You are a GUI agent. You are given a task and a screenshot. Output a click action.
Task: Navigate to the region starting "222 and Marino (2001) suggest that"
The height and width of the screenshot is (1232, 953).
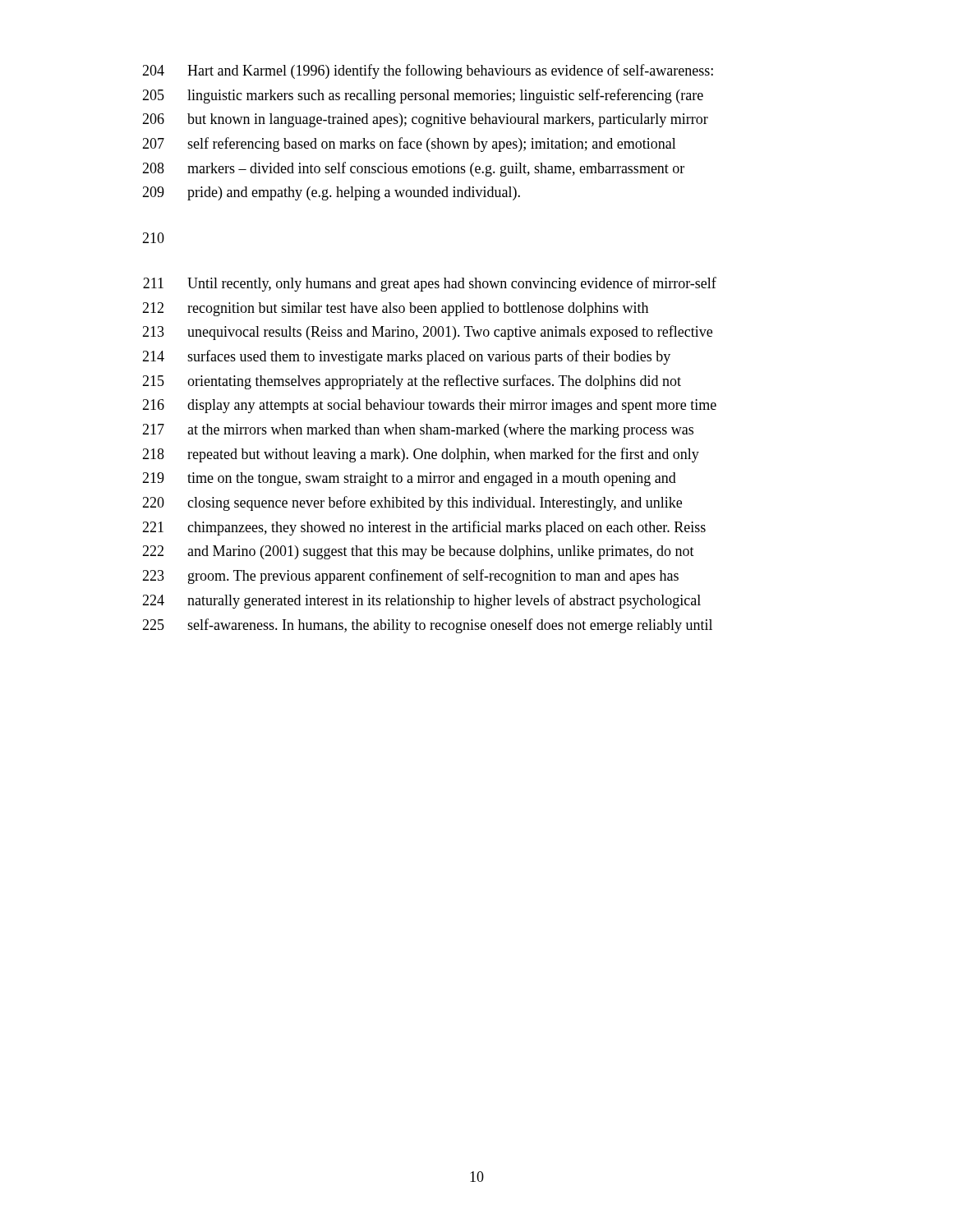tap(408, 552)
